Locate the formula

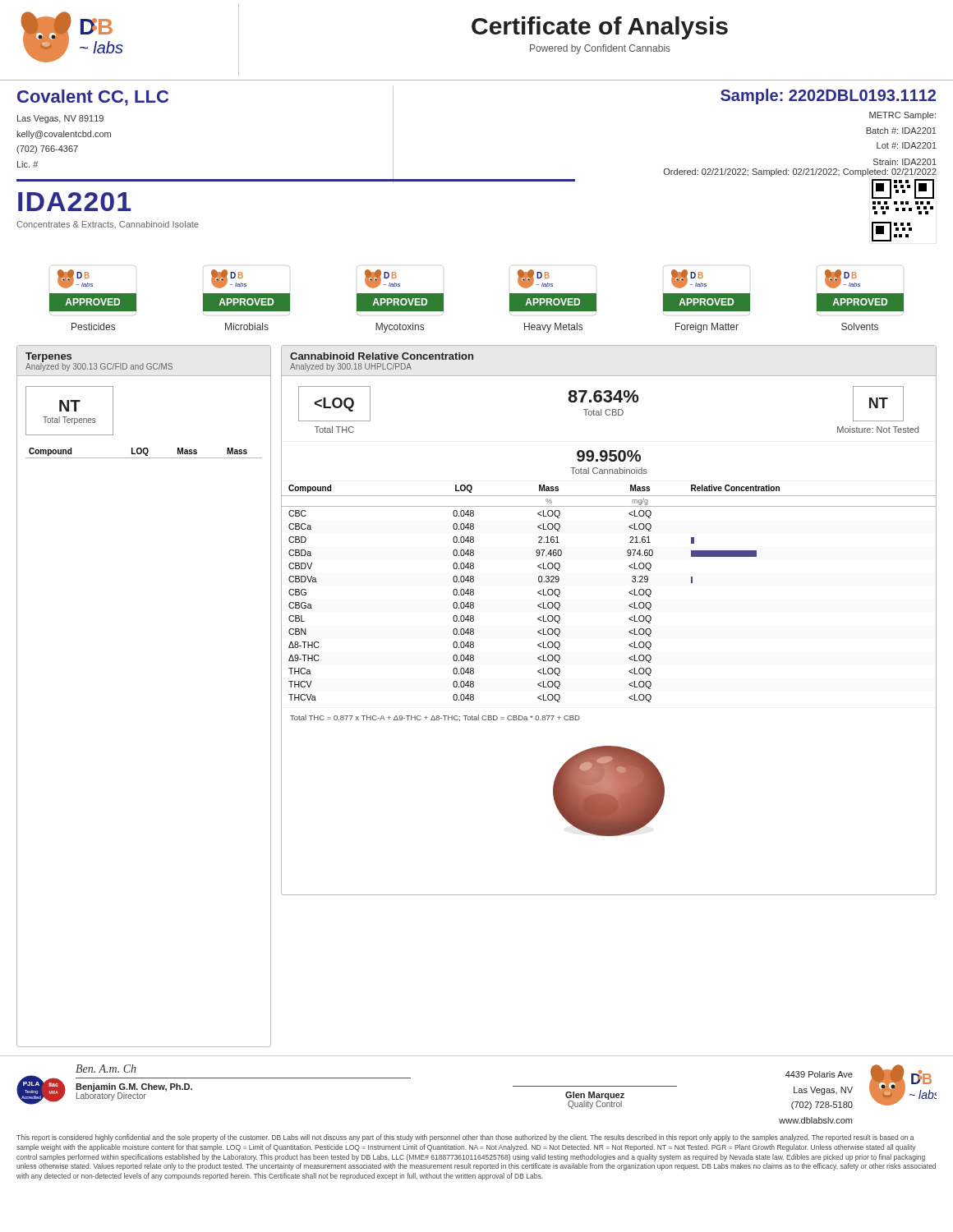coord(435,717)
